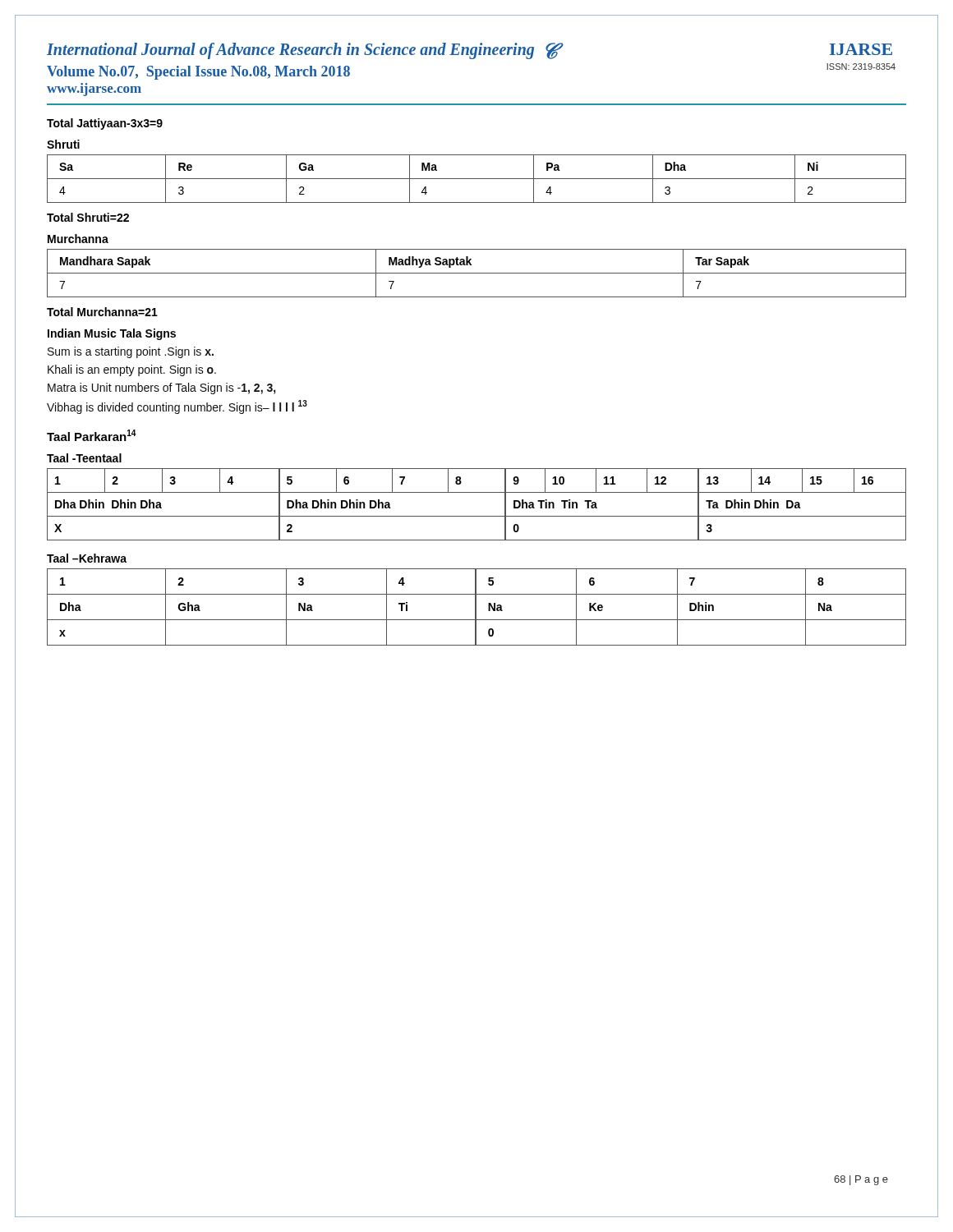Point to the element starting "Total Jattiyaan-3x3=9"
The image size is (953, 1232).
coord(105,123)
